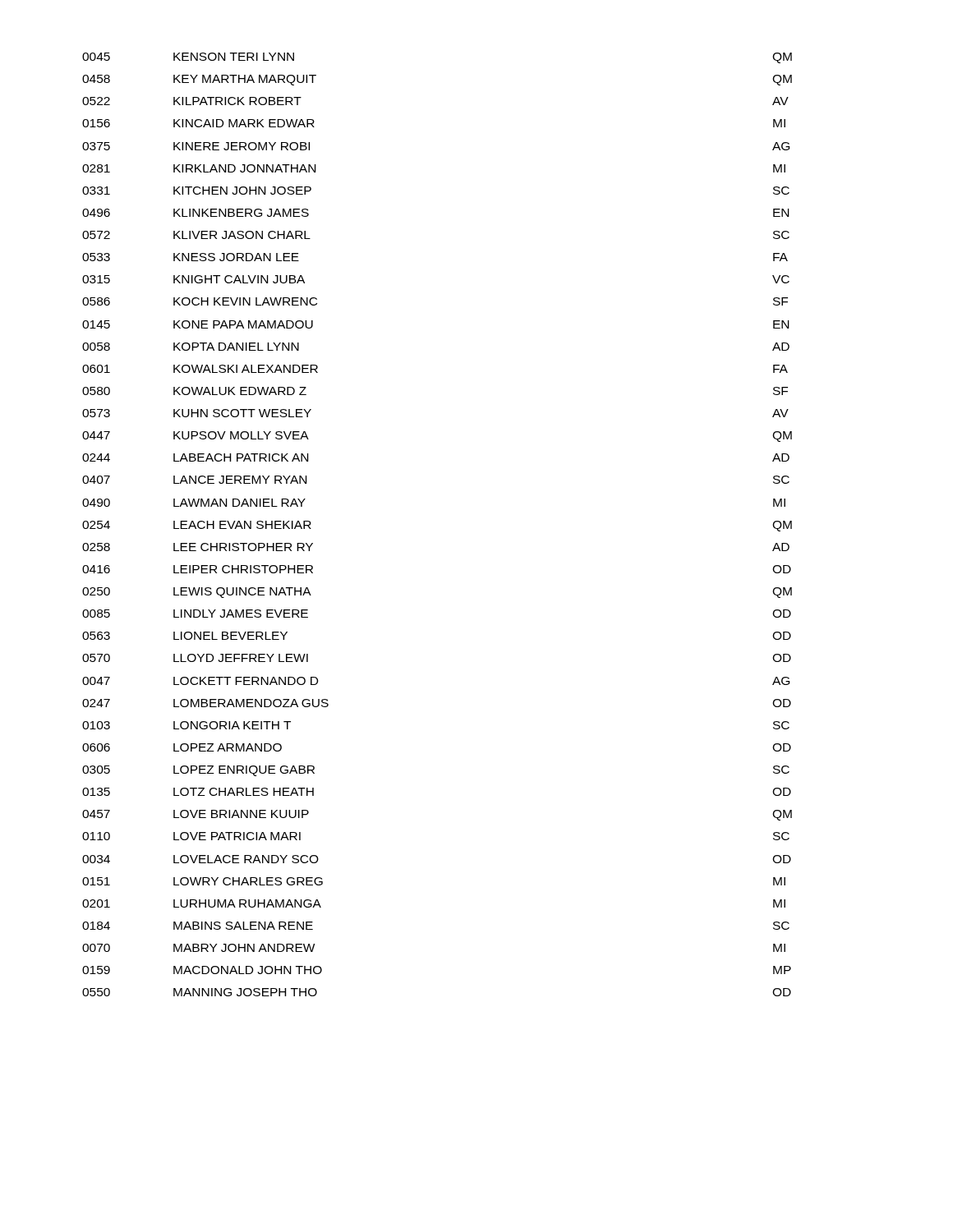This screenshot has width=953, height=1232.
Task: Where does it say "0550MANNING JOSEPH THOOD"?
Action: pyautogui.click(x=92, y=992)
